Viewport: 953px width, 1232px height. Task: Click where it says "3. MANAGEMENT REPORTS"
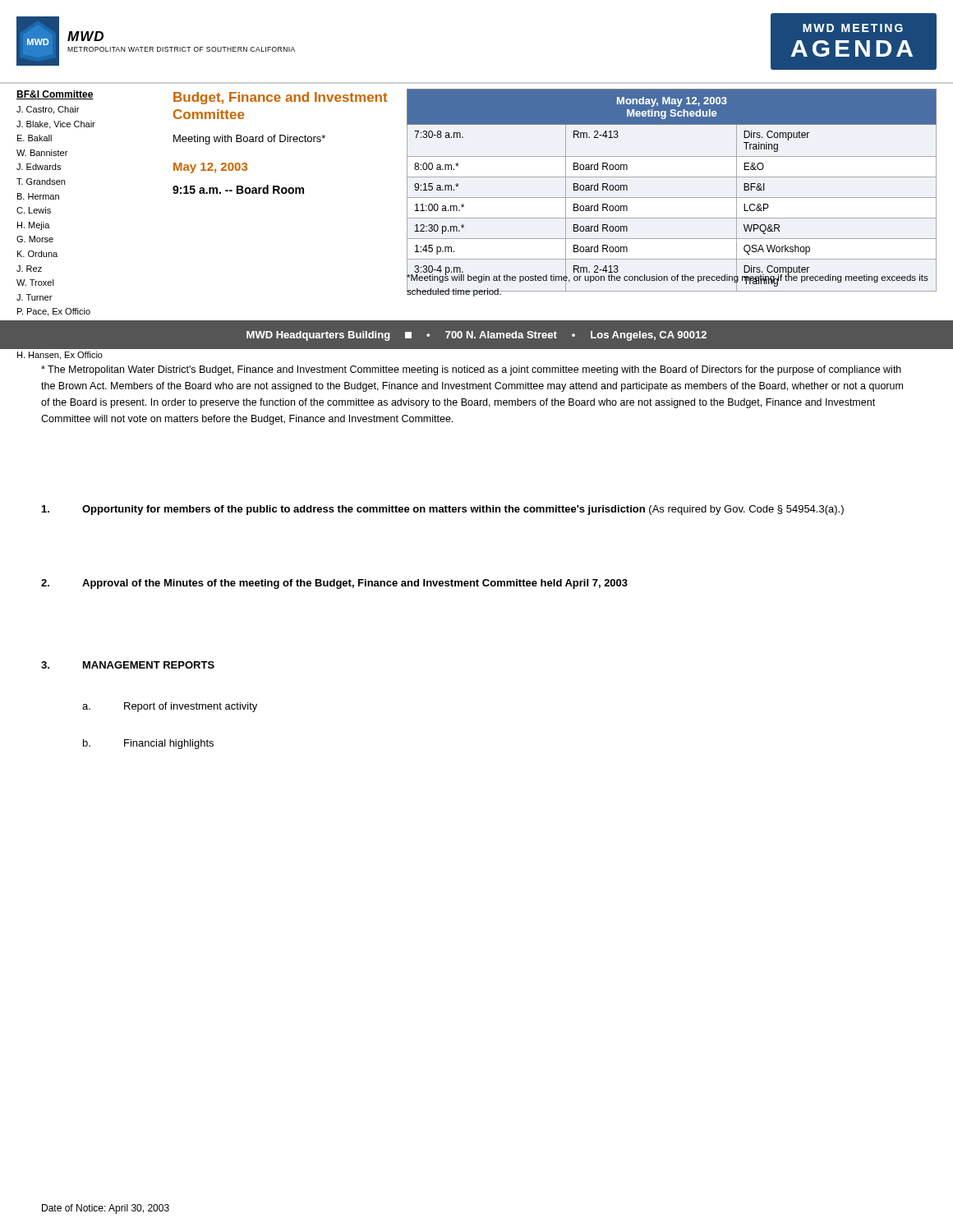click(x=128, y=665)
